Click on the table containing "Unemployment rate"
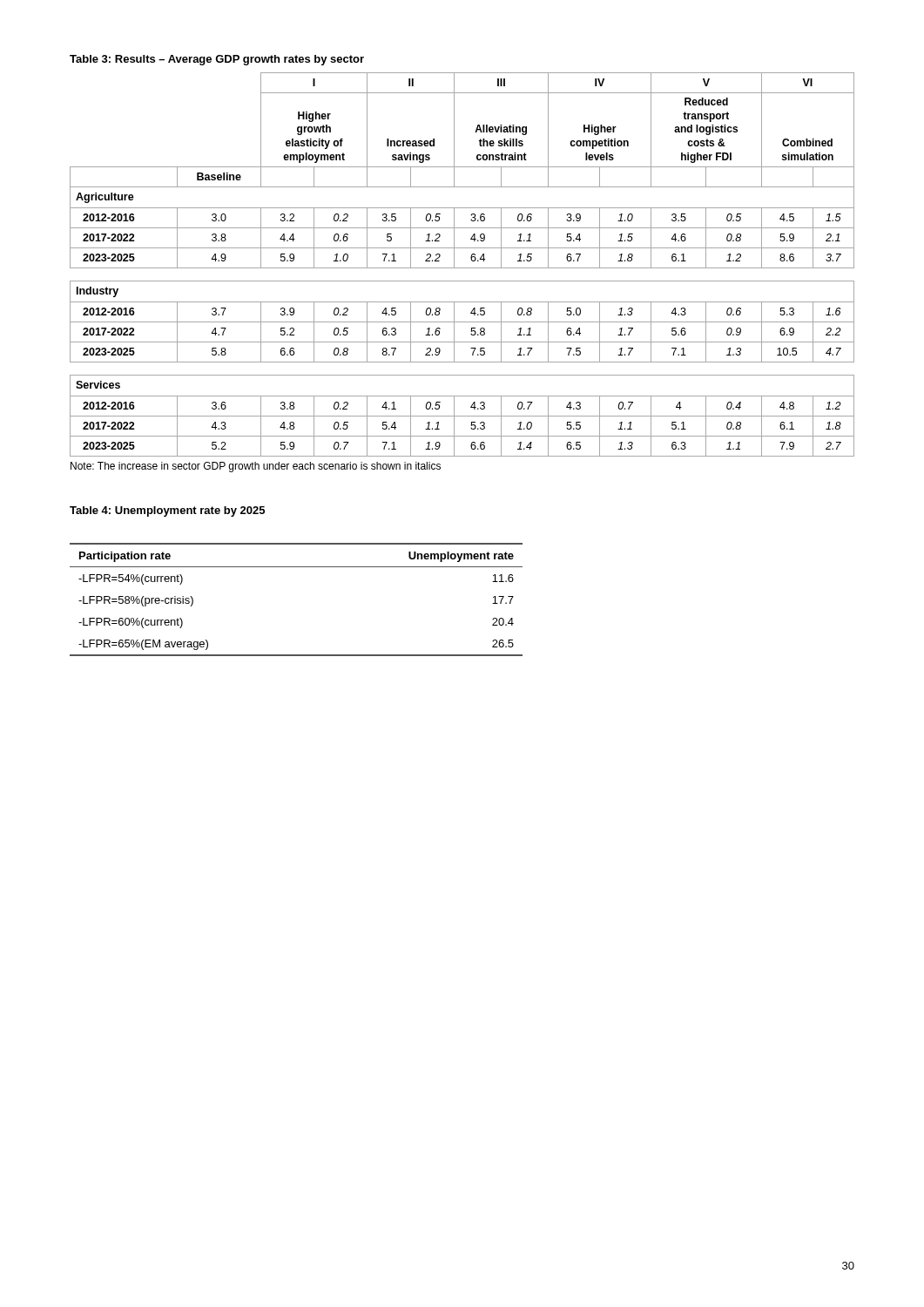Screen dimensions: 1307x924 (296, 600)
